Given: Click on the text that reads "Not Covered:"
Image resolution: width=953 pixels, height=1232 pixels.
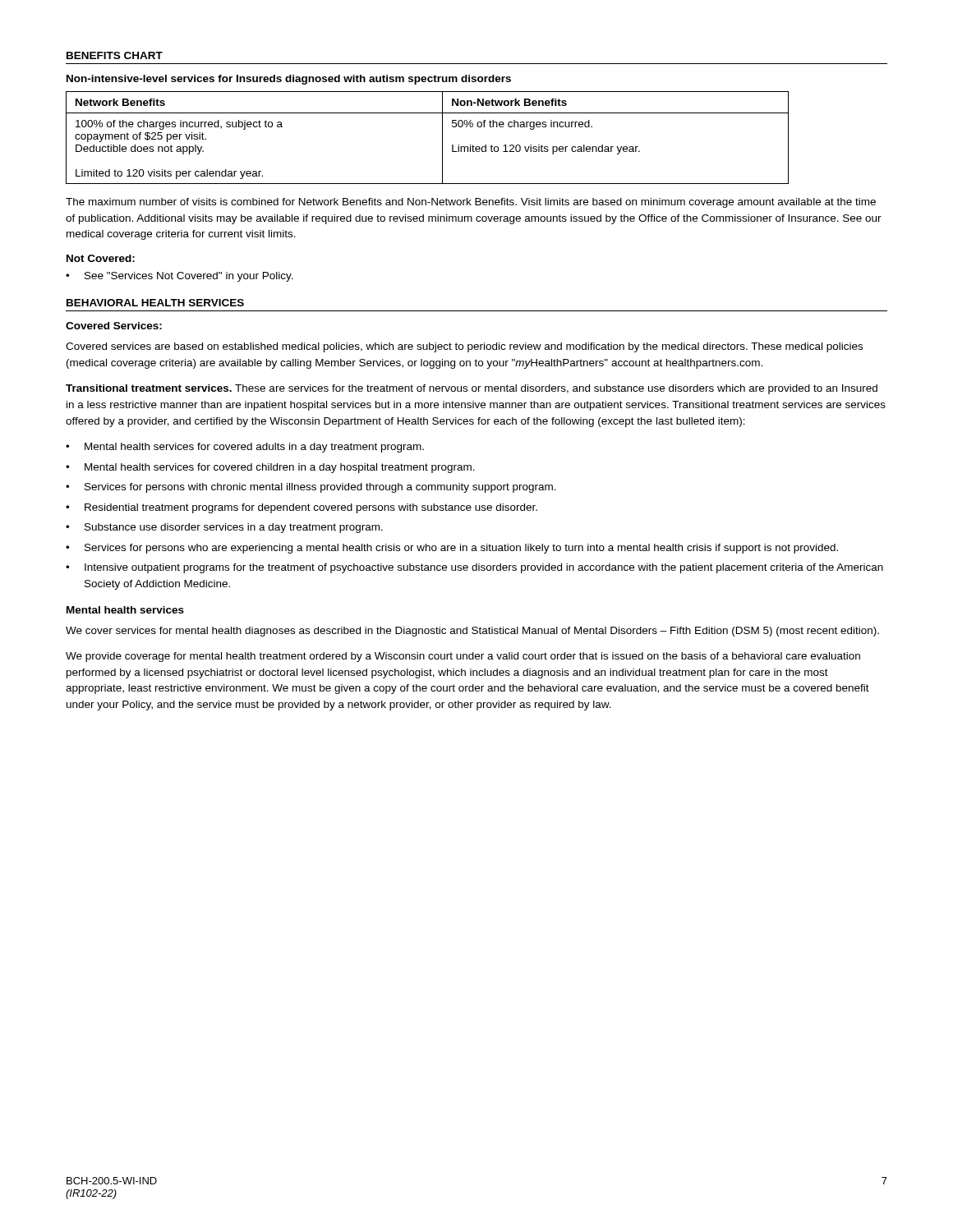Looking at the screenshot, I should pyautogui.click(x=101, y=258).
